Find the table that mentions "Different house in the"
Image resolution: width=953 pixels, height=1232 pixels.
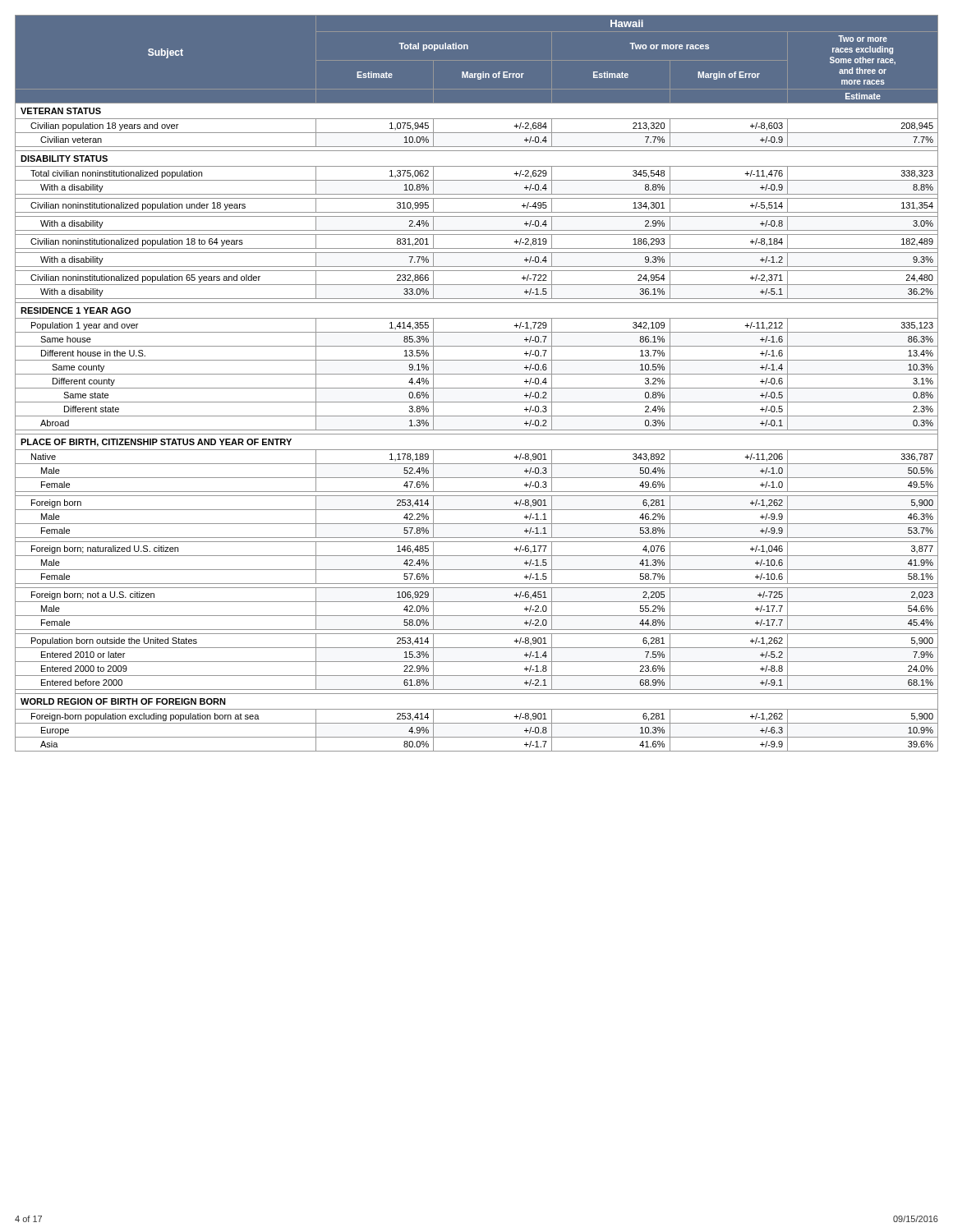[x=476, y=383]
